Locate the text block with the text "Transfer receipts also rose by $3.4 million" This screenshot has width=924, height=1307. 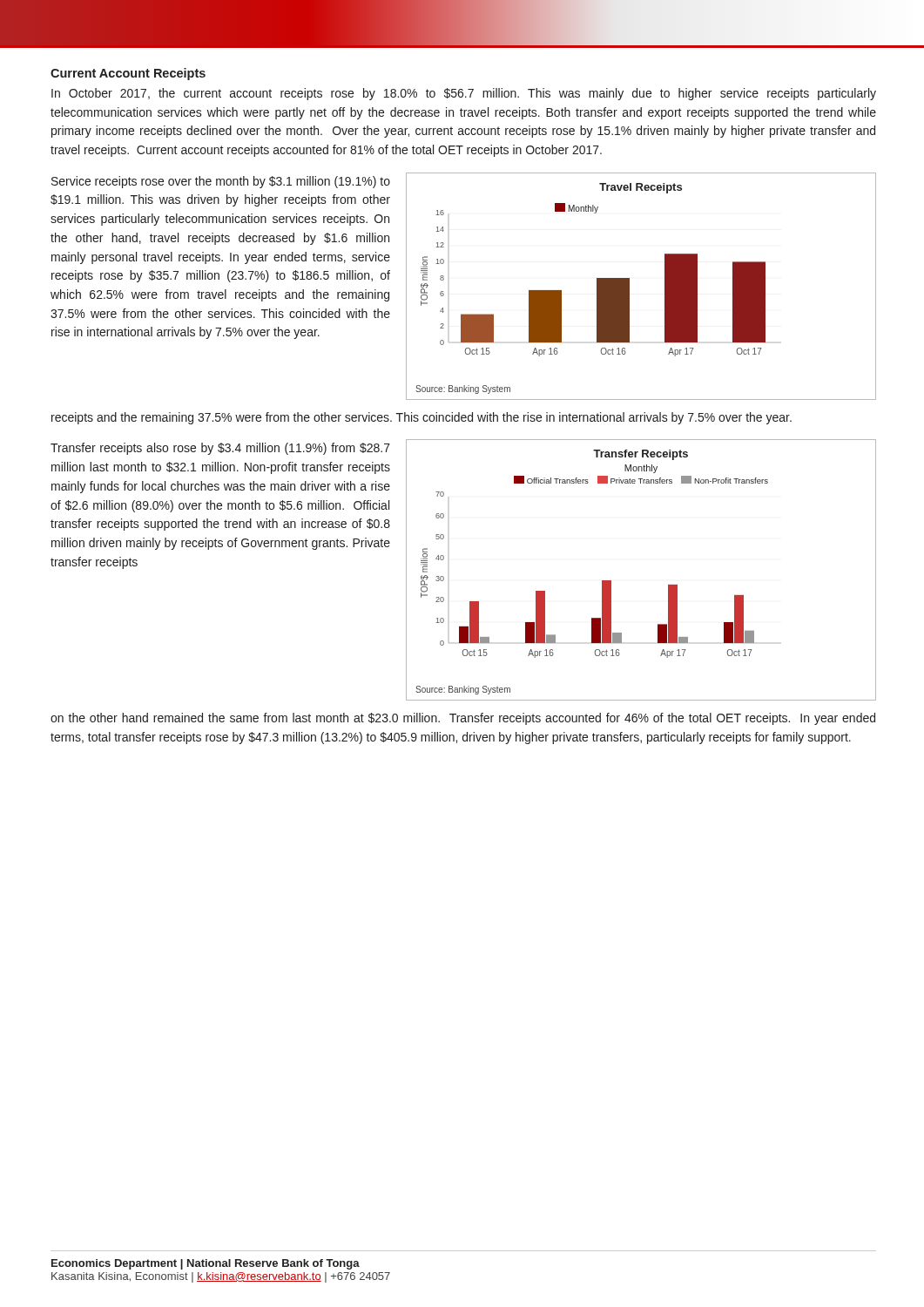(220, 505)
